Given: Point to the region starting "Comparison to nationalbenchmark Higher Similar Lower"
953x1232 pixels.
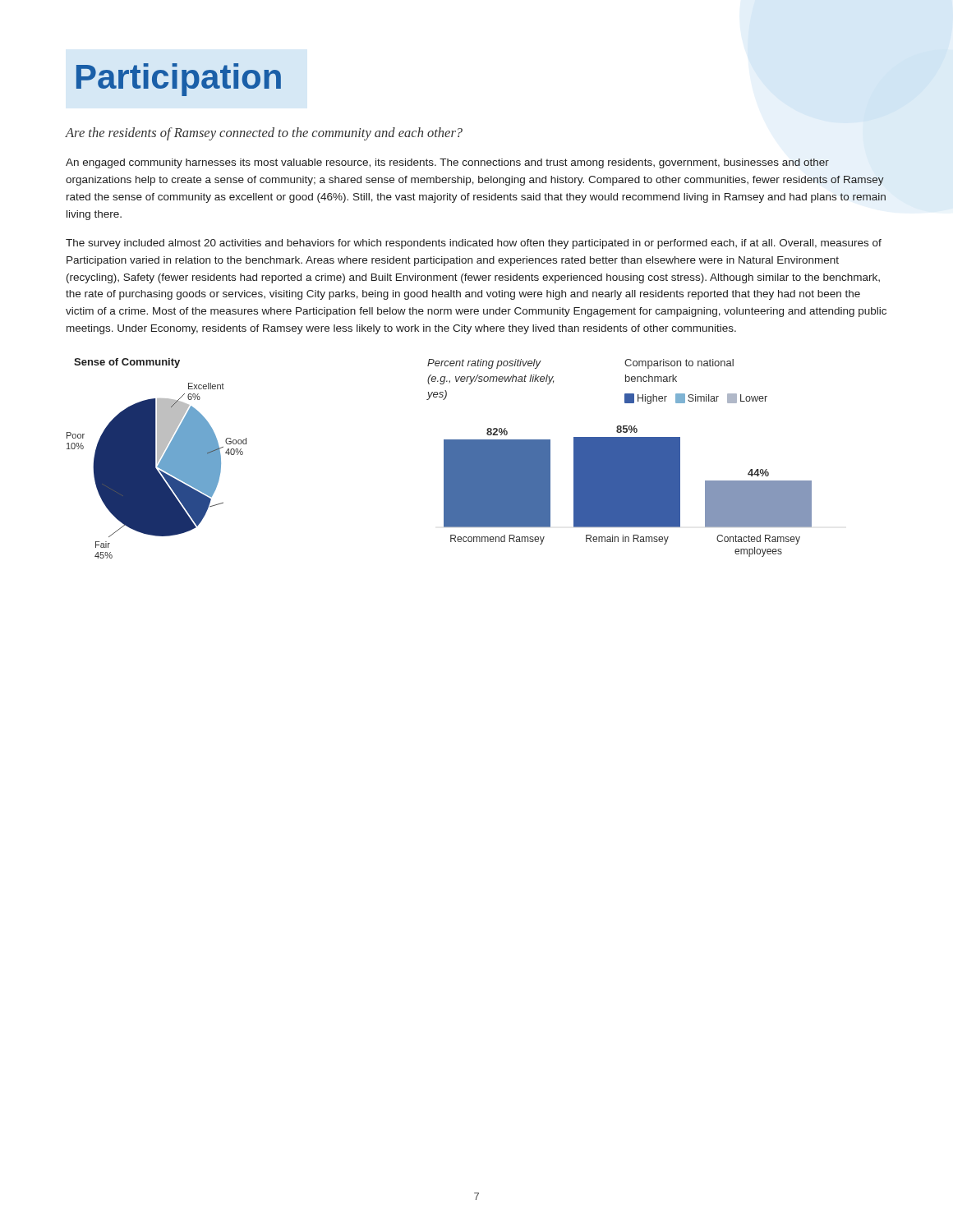Looking at the screenshot, I should [x=679, y=364].
